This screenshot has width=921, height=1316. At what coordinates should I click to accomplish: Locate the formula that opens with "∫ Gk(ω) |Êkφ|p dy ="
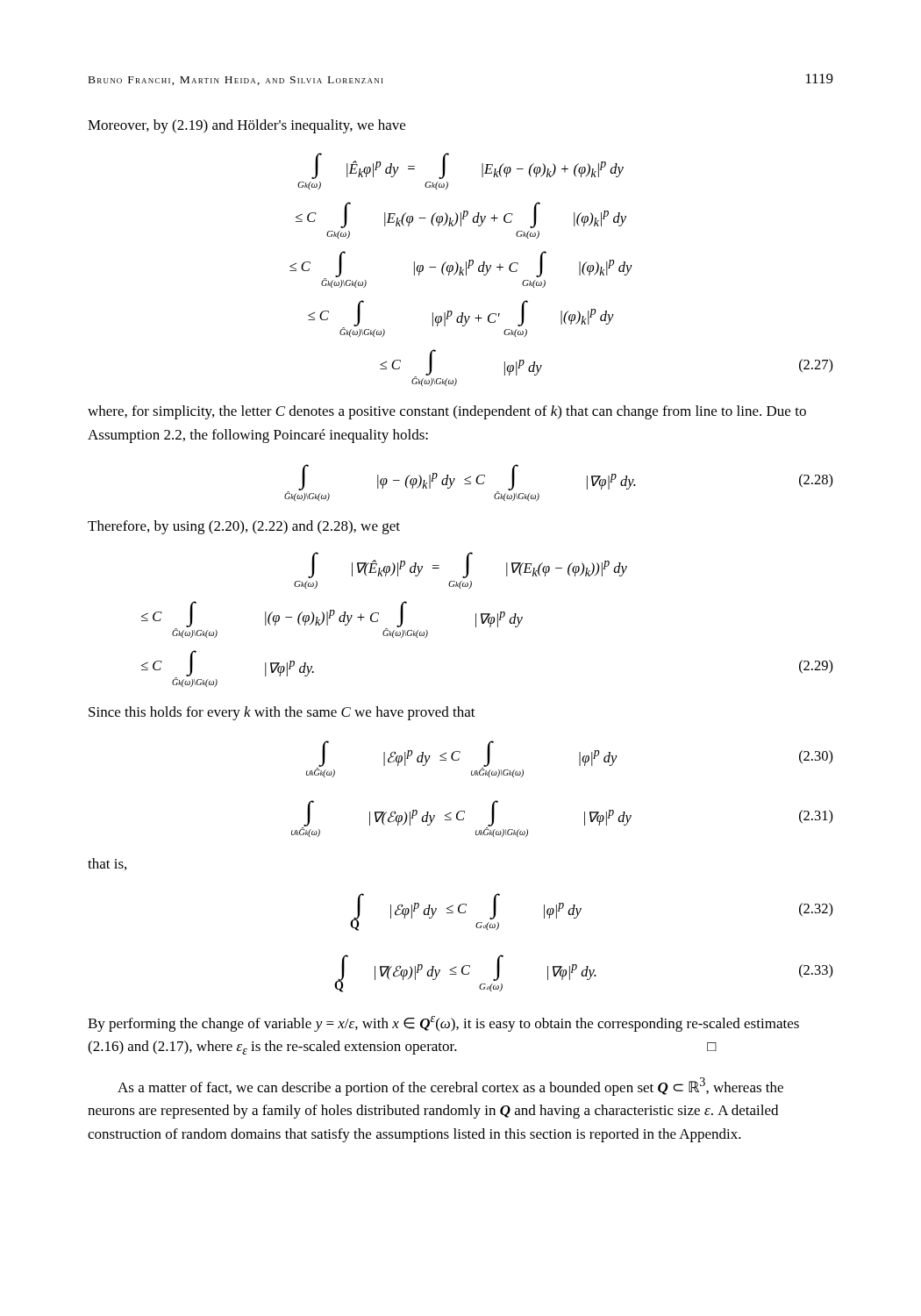[x=460, y=267]
